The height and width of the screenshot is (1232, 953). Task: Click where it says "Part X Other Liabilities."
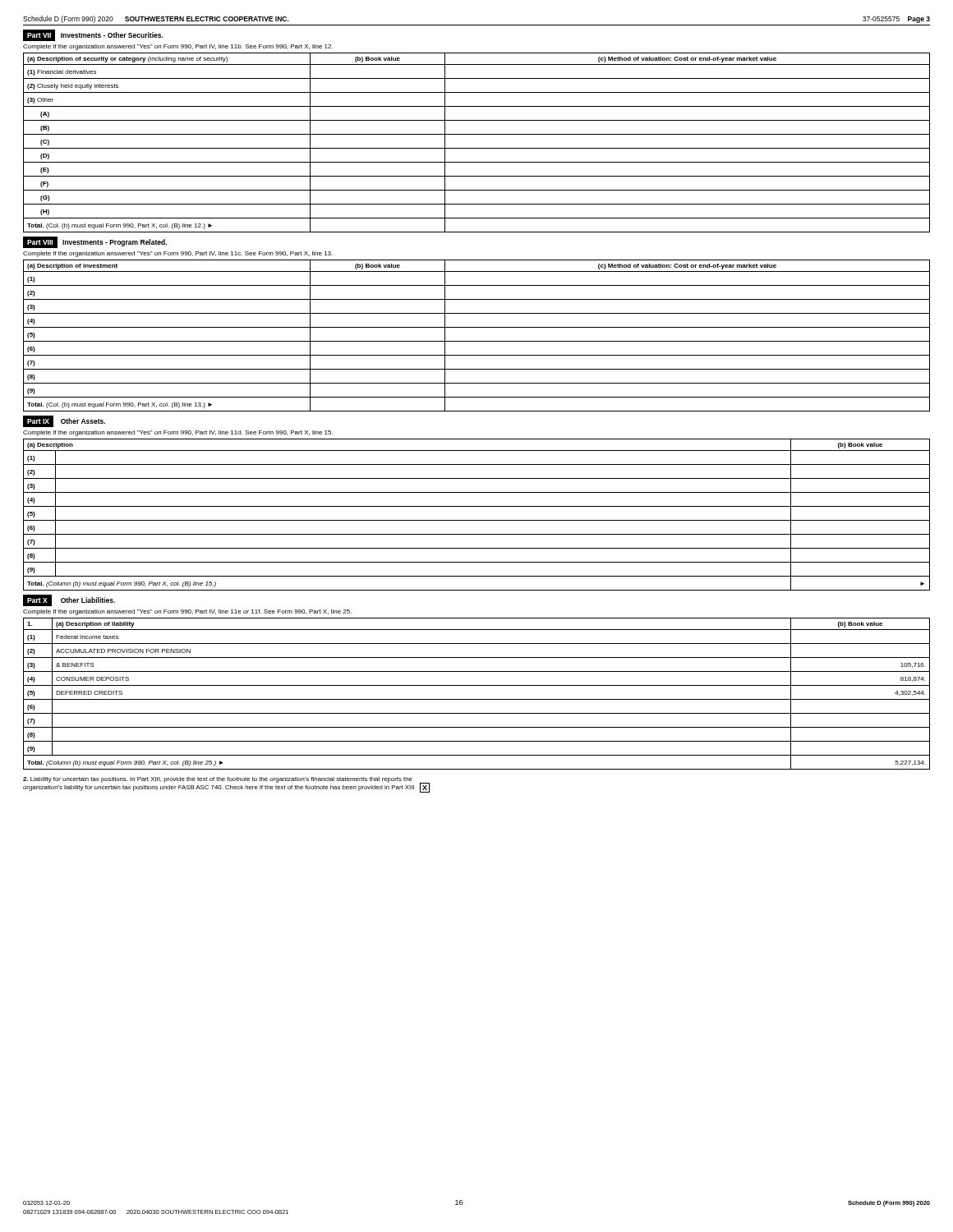pos(69,600)
